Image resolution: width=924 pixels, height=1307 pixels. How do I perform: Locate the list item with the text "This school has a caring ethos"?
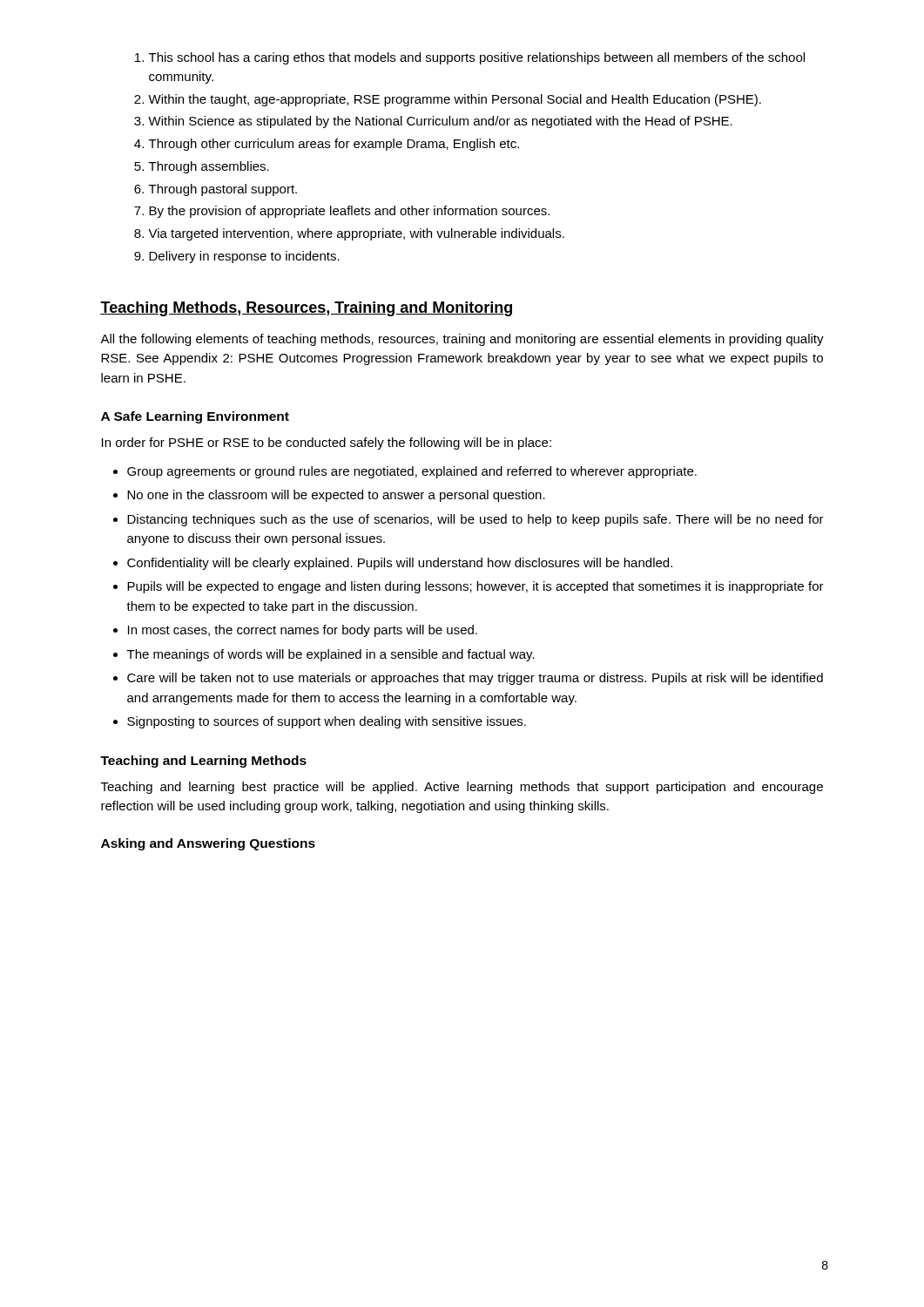pos(462,157)
